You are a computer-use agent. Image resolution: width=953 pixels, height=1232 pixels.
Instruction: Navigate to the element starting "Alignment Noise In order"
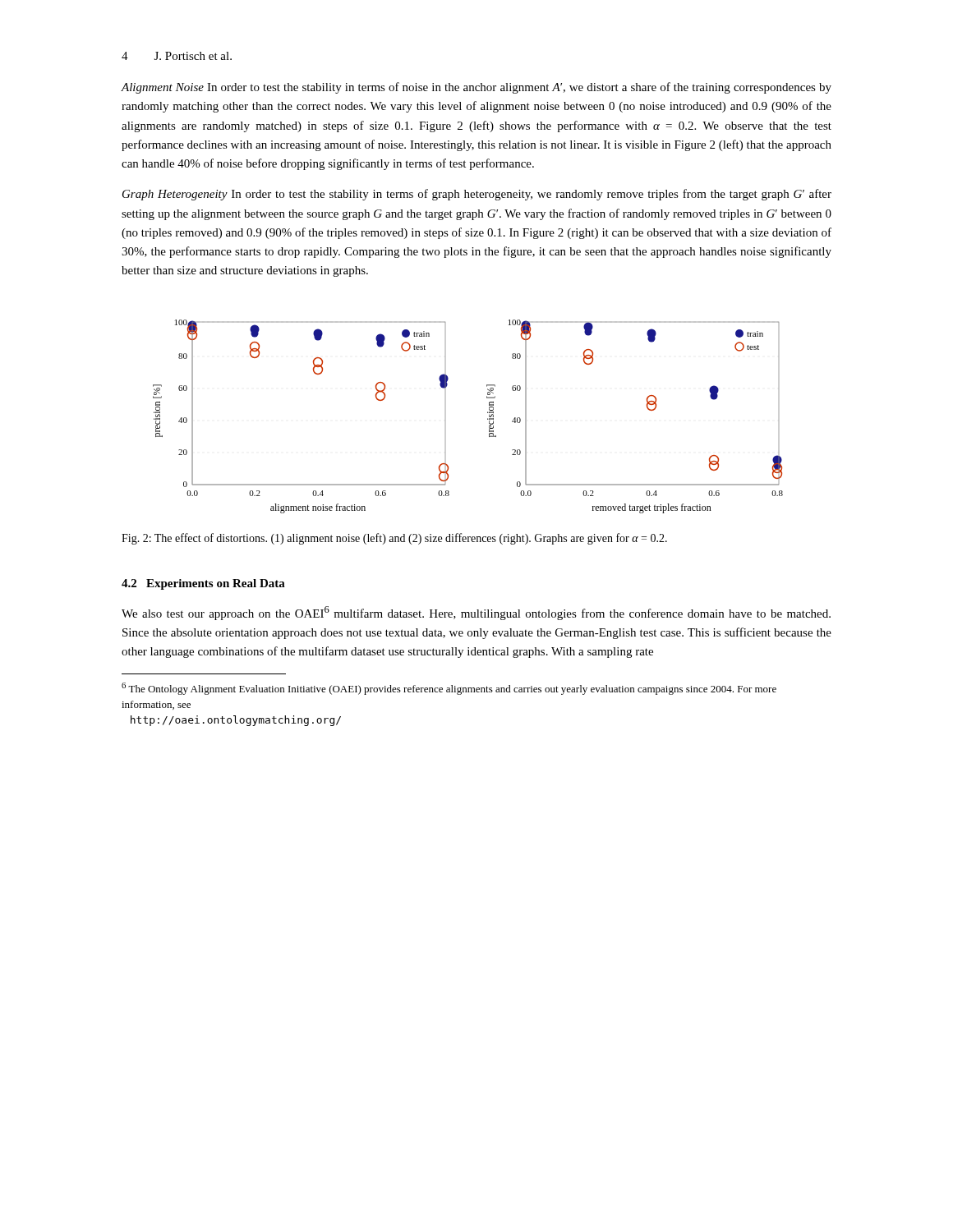[x=476, y=125]
